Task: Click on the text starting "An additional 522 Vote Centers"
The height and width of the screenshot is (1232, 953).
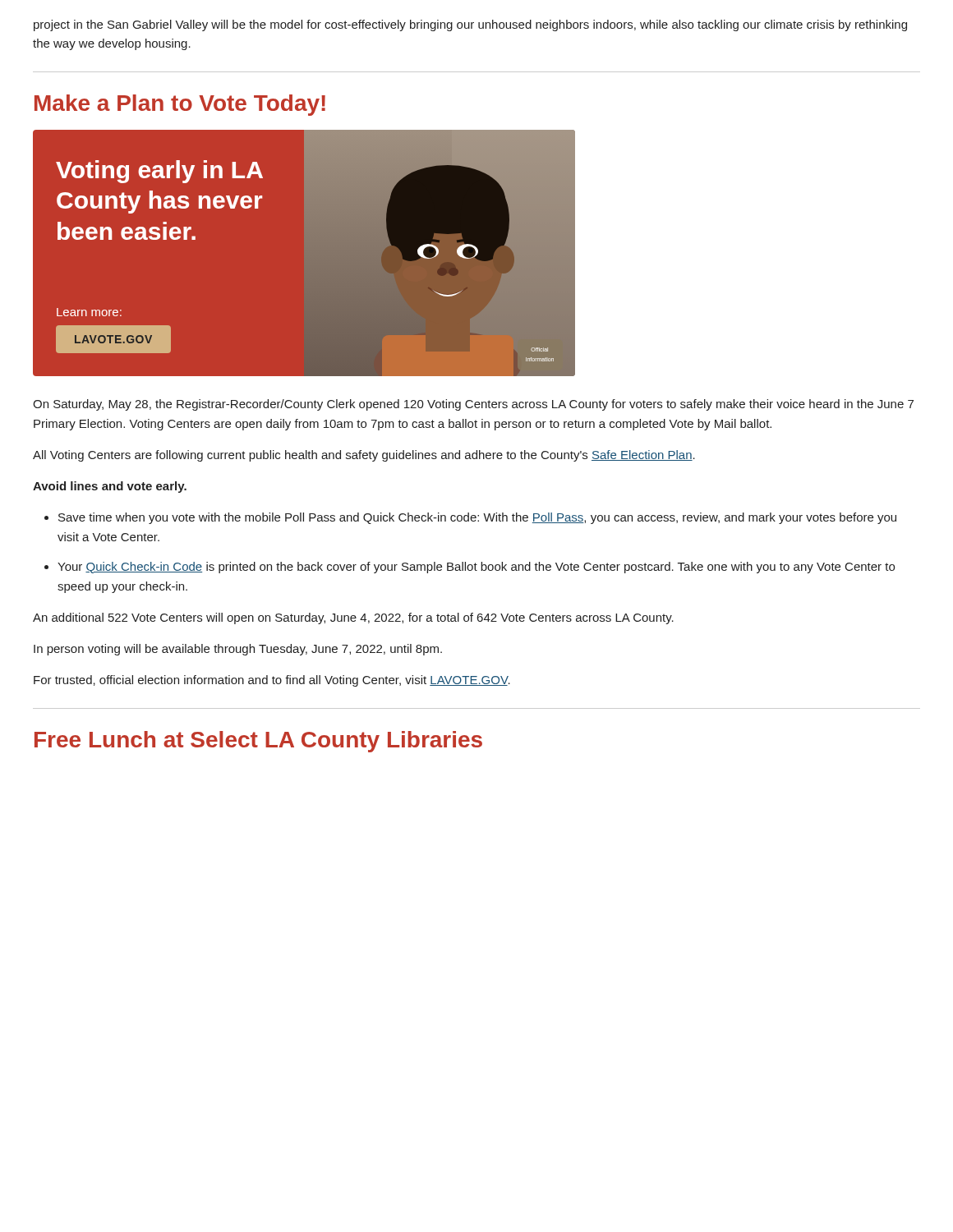Action: 354,617
